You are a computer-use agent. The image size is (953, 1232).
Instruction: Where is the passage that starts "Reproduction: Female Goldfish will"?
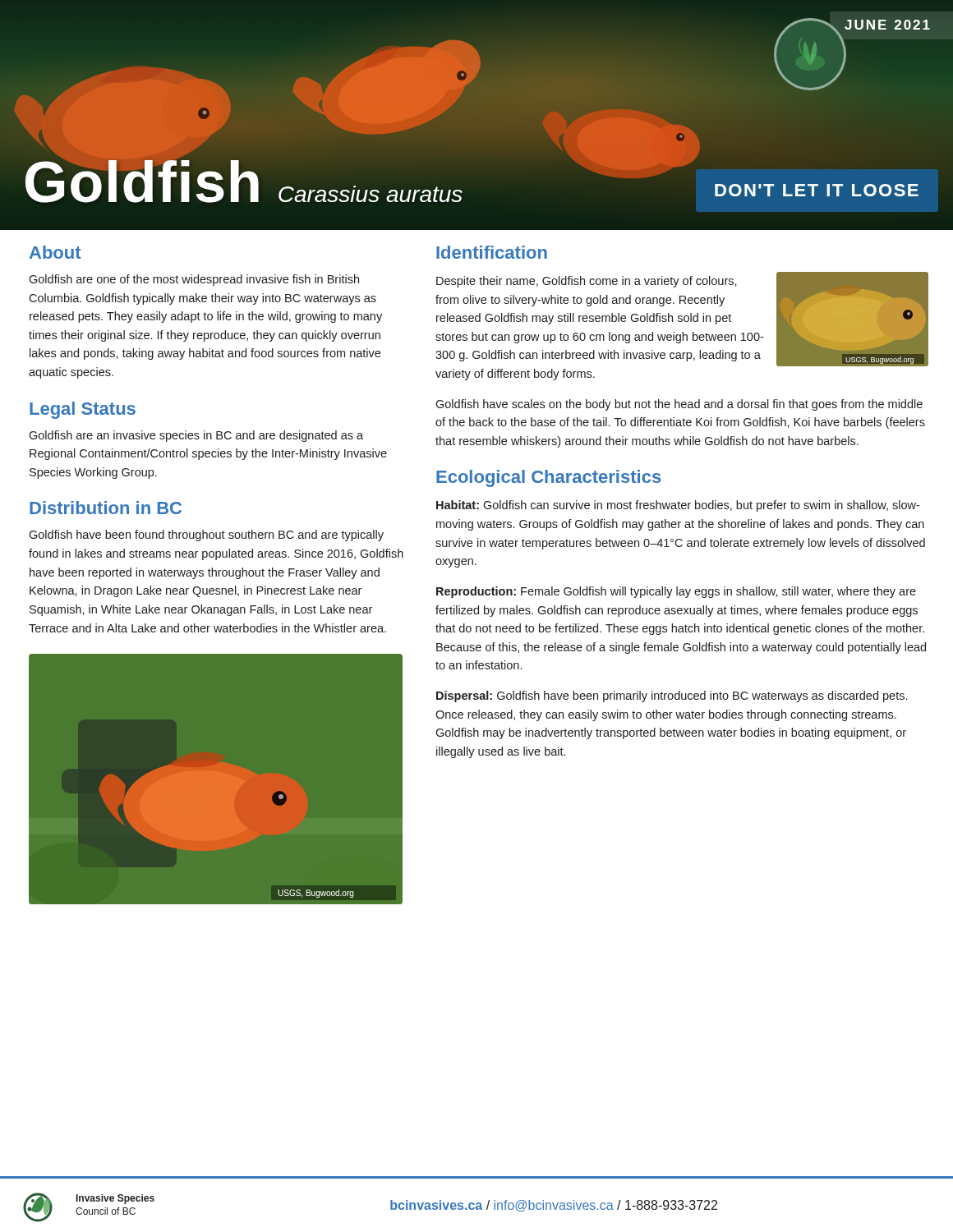[x=681, y=628]
